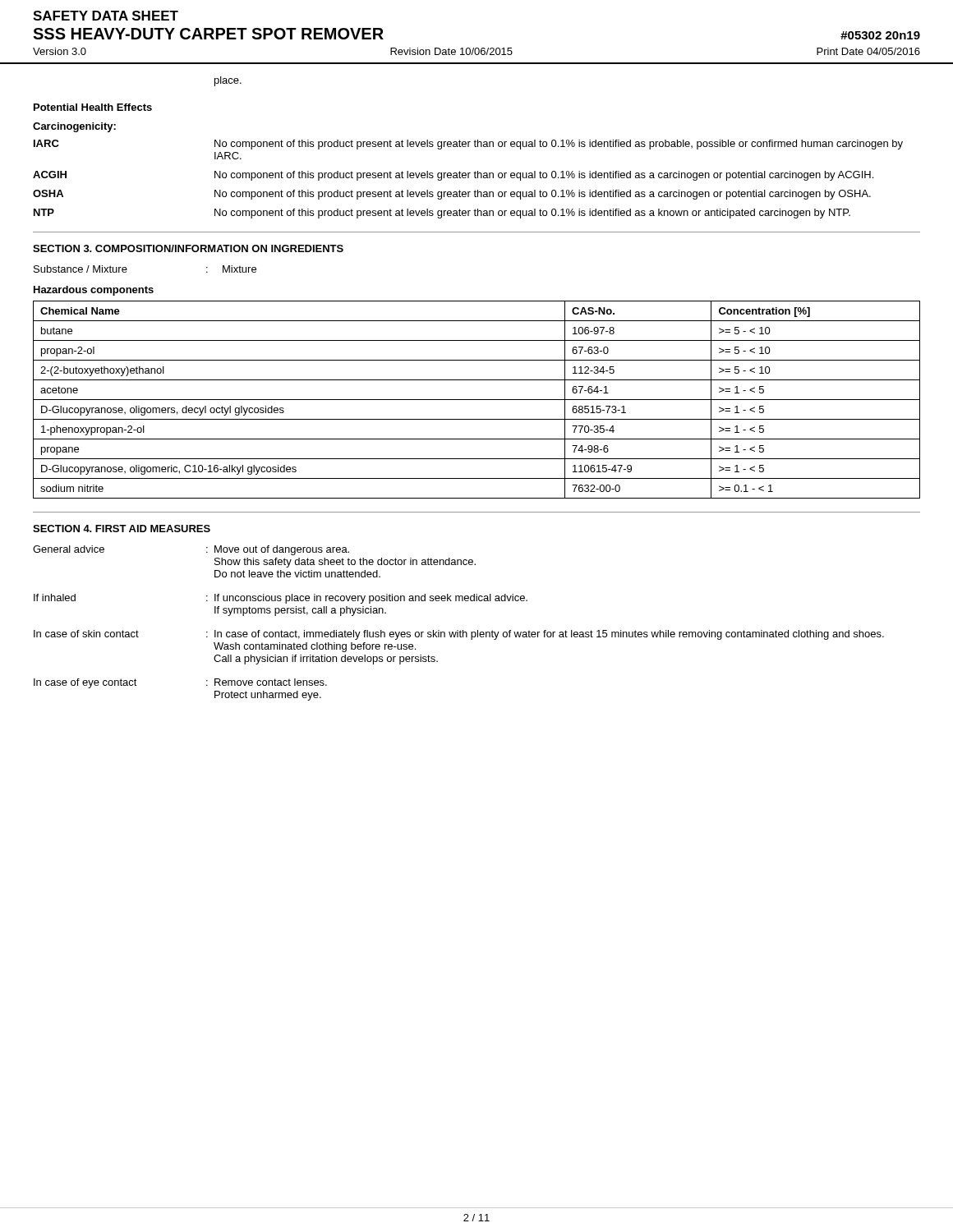Click on the section header that reads "SECTION 4. FIRST AID MEASURES"
This screenshot has width=953, height=1232.
(x=122, y=529)
